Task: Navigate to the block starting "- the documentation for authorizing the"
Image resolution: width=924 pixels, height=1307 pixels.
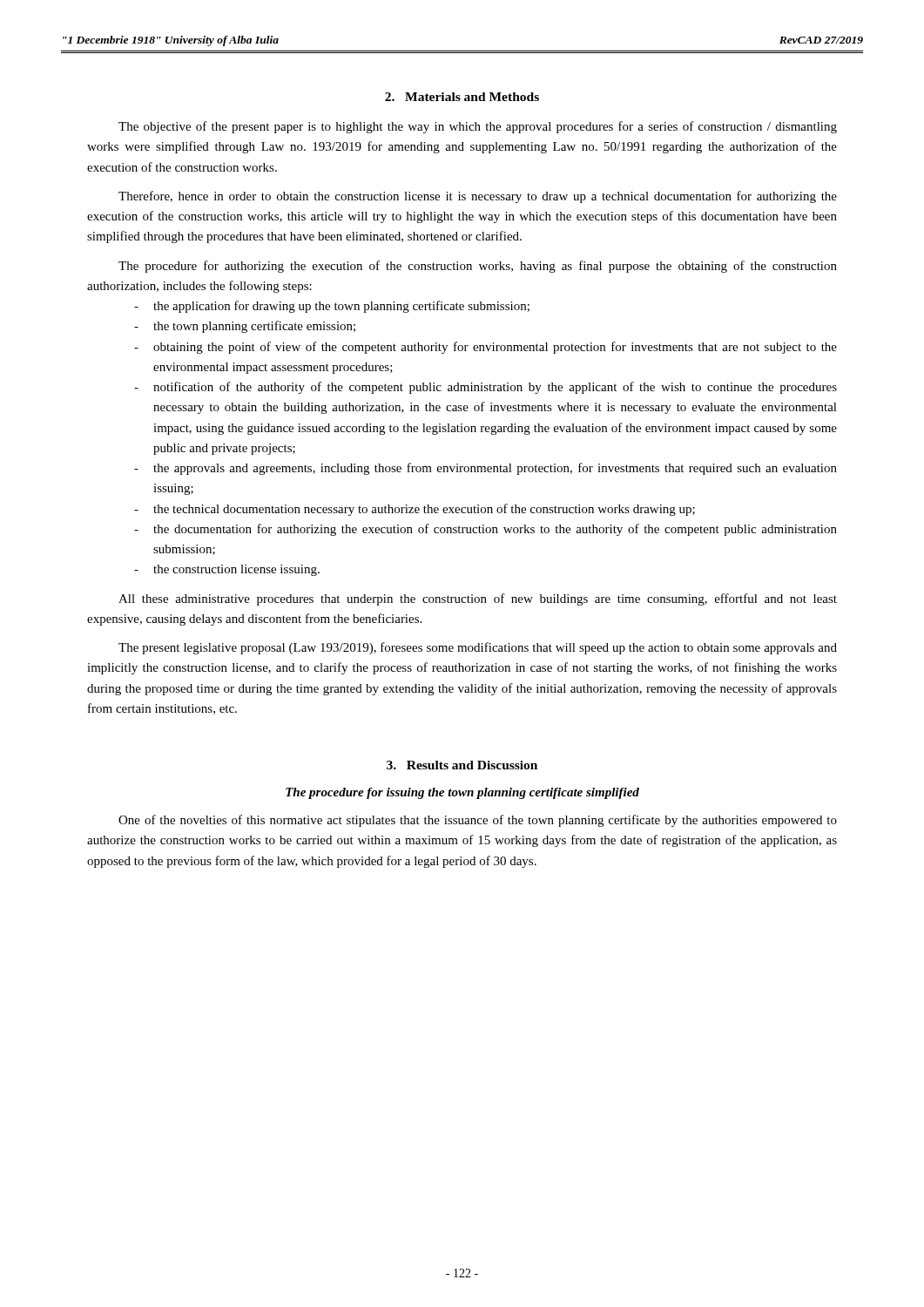Action: click(485, 539)
